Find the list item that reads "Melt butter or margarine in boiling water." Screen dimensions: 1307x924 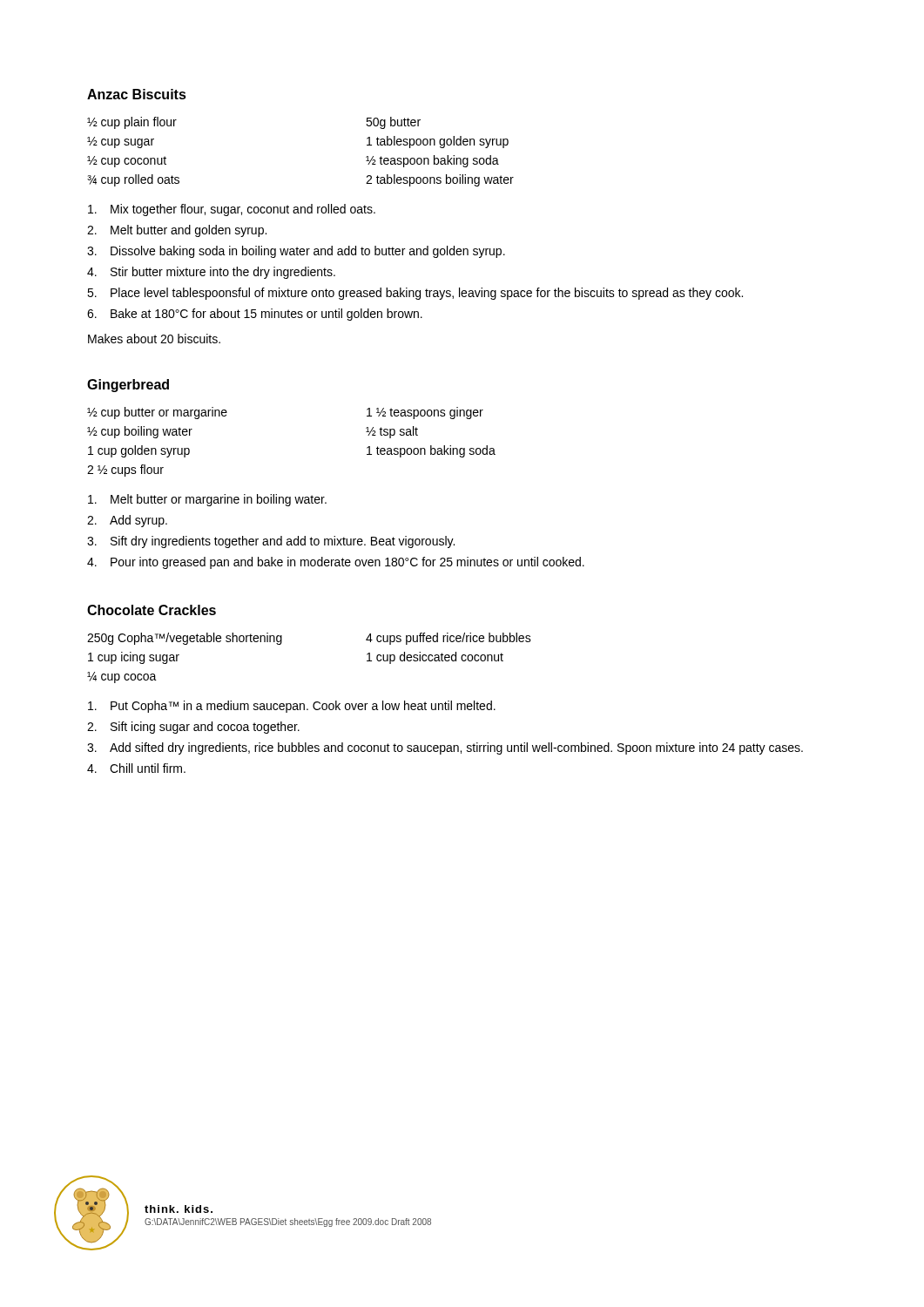[207, 500]
